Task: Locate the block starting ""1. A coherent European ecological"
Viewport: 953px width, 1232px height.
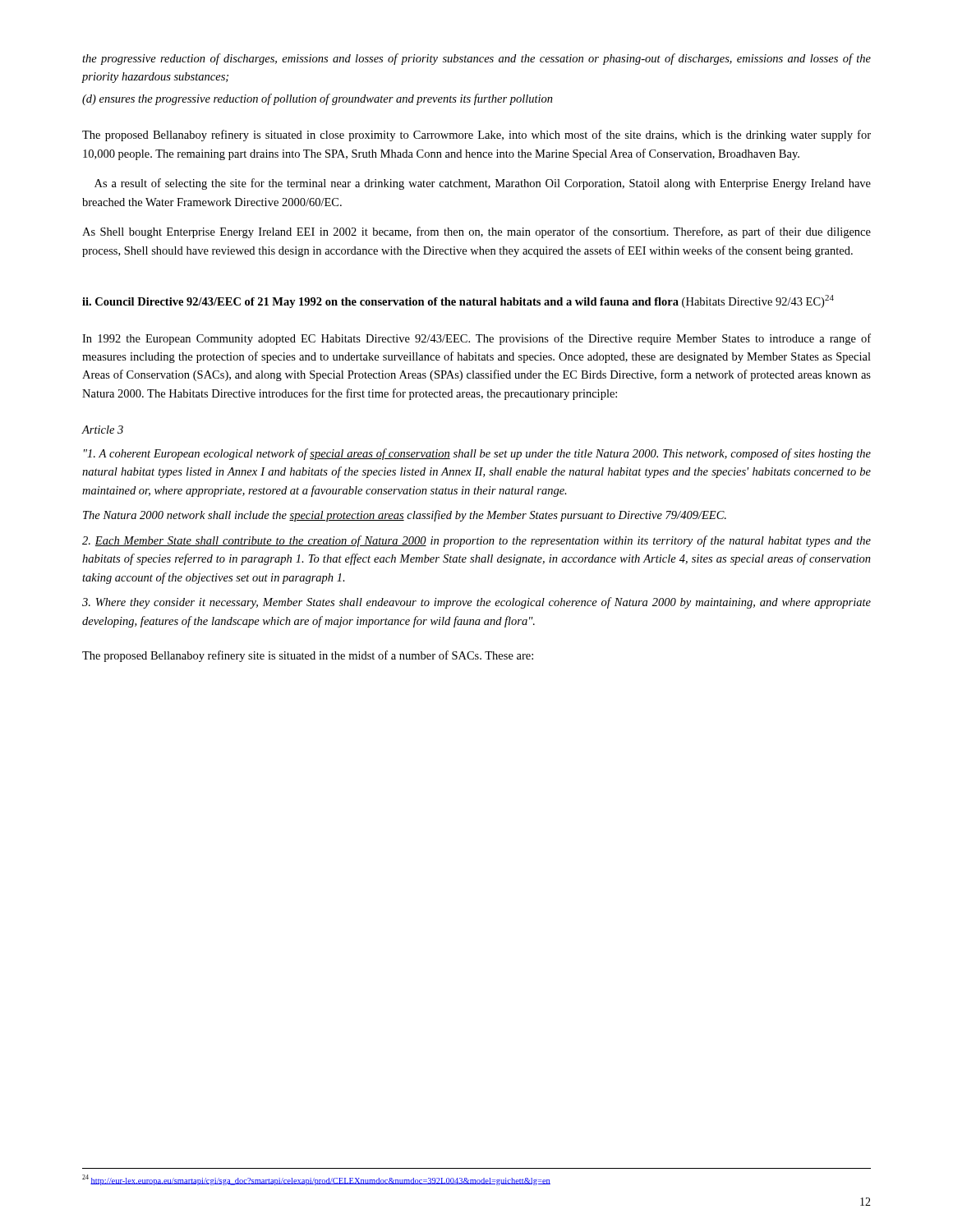Action: [476, 472]
